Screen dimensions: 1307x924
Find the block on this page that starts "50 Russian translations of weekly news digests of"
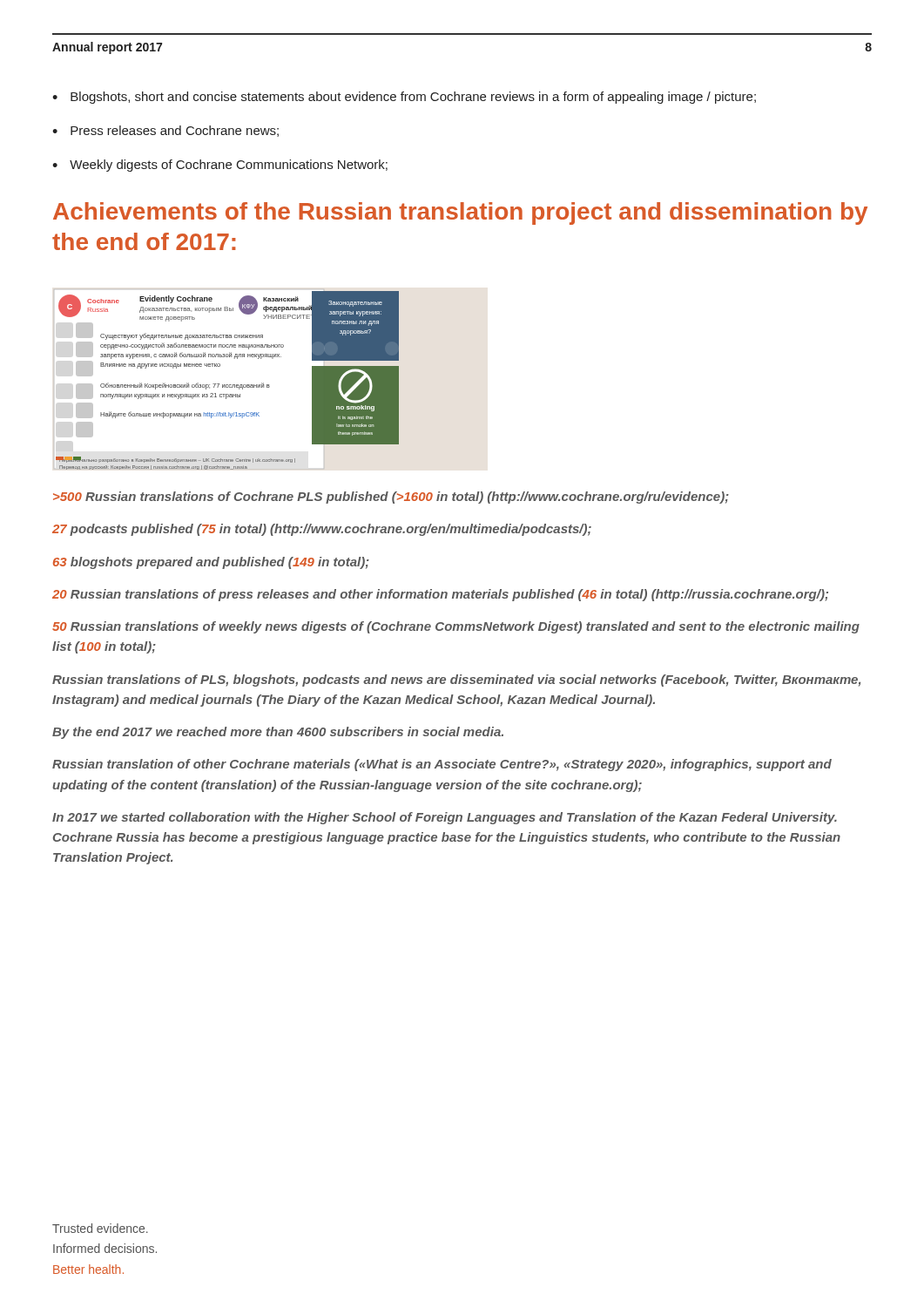[456, 636]
